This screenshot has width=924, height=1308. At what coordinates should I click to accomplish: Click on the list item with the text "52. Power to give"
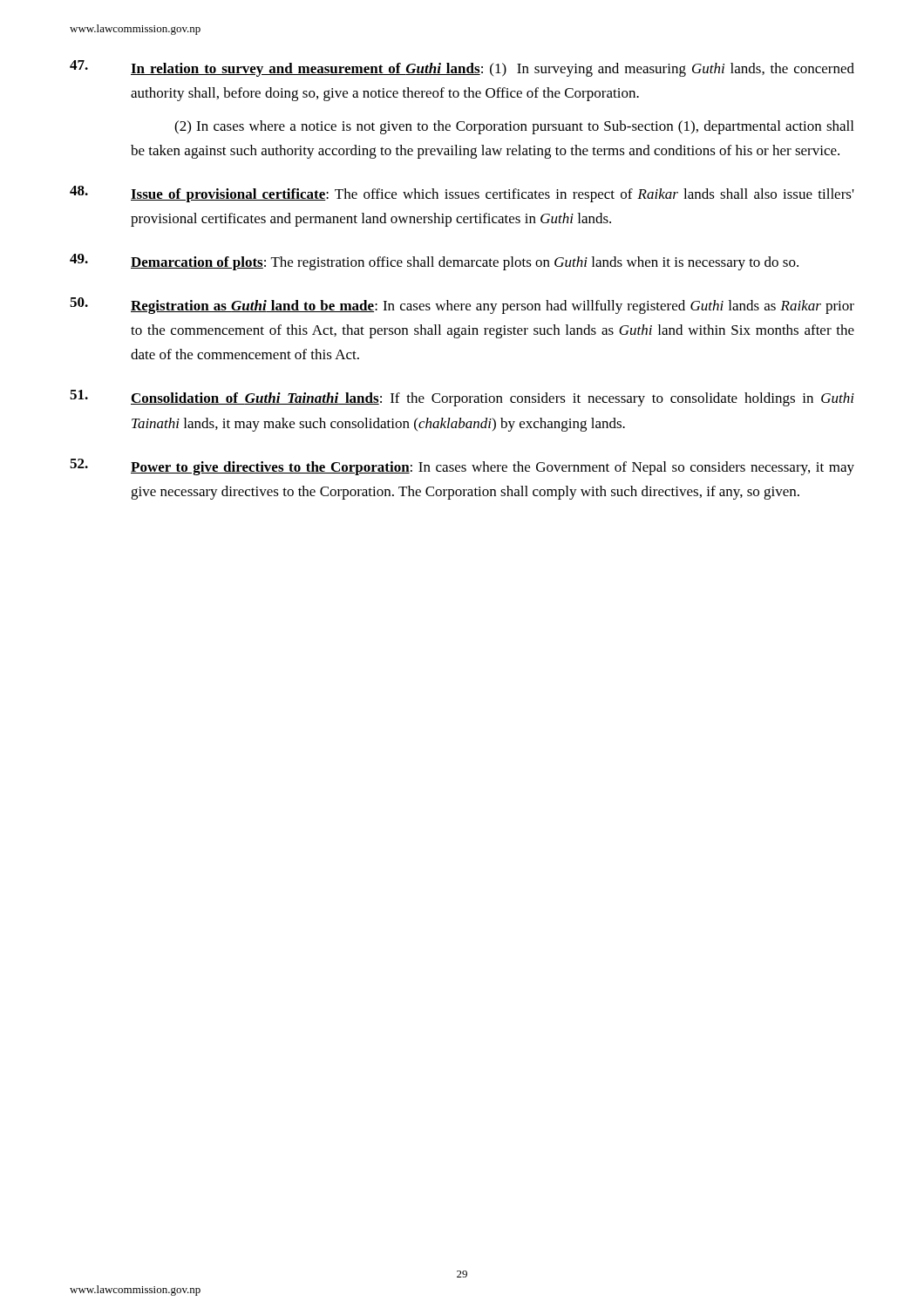[462, 479]
